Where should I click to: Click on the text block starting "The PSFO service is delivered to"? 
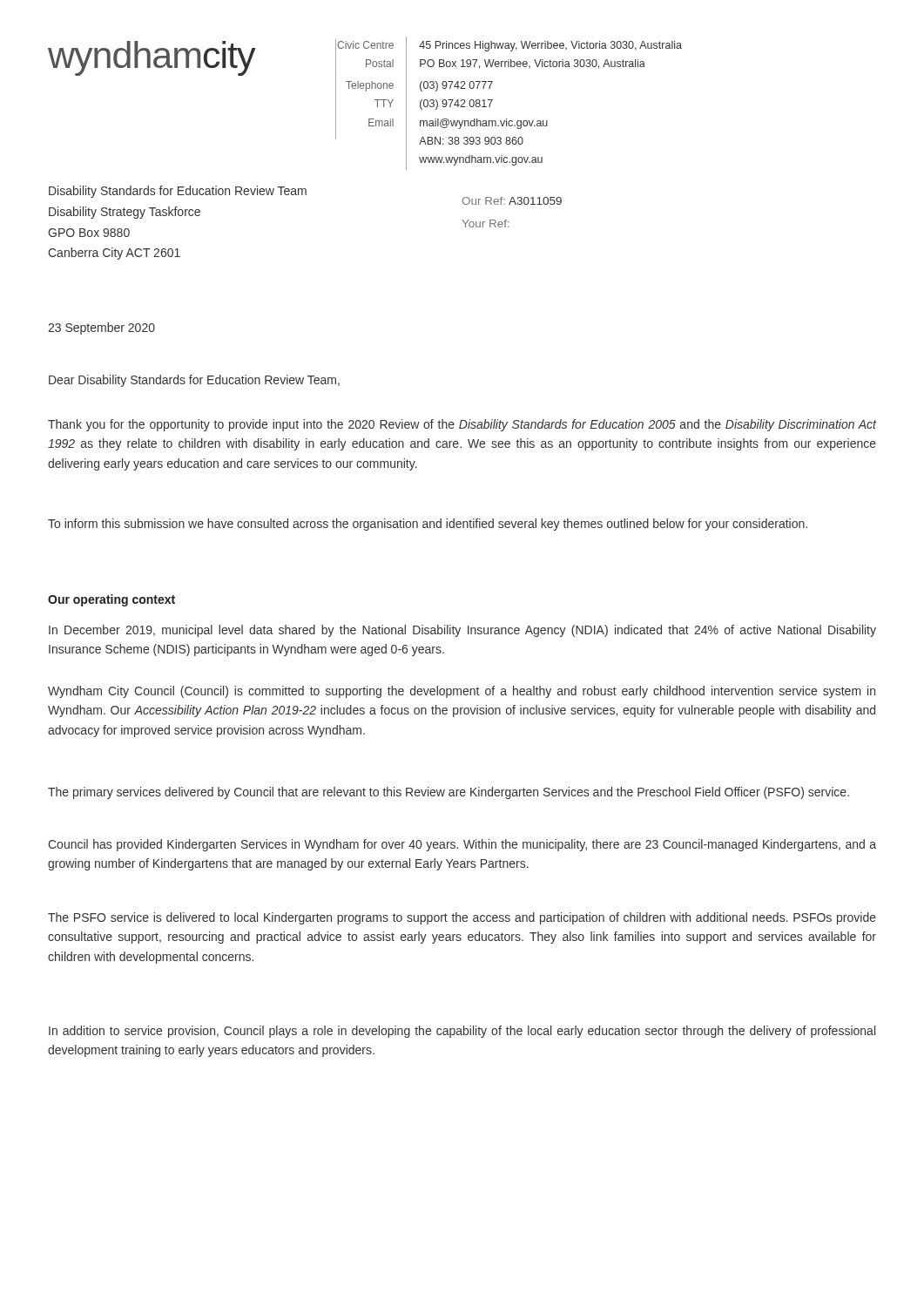click(x=462, y=937)
